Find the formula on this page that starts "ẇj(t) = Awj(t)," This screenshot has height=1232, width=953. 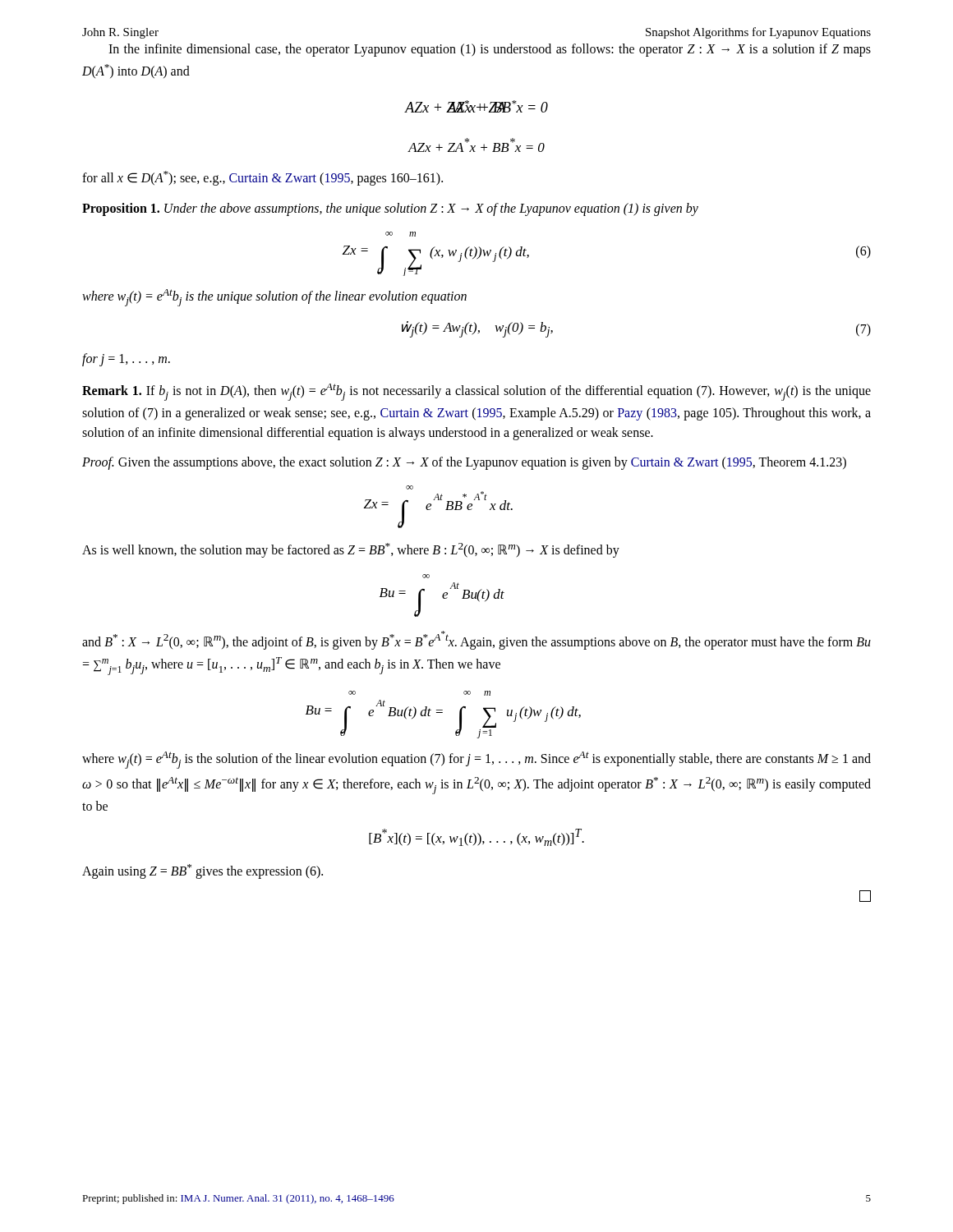point(476,329)
